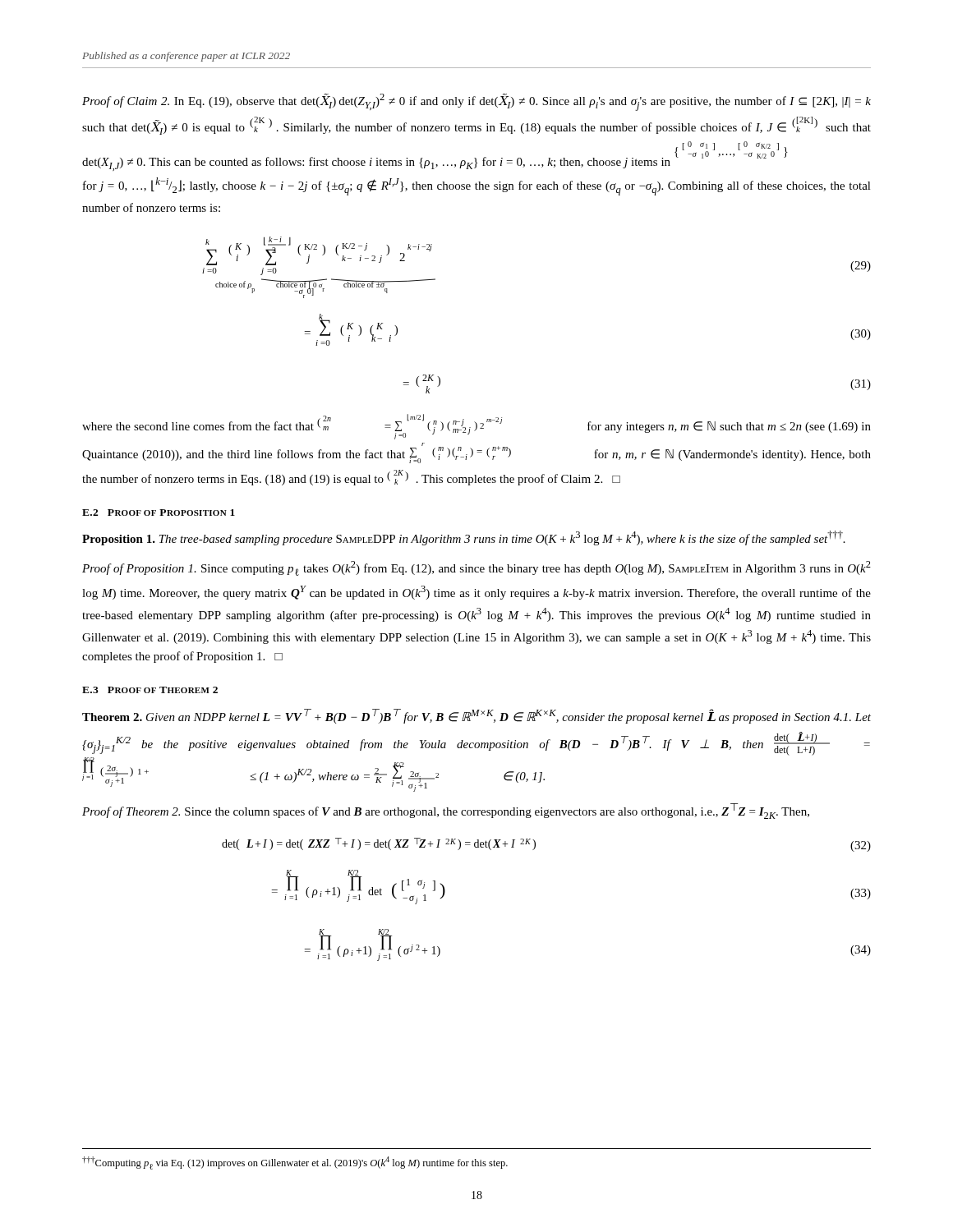The image size is (953, 1232).
Task: Locate the region starting "Proof of Proposition 1. Since computing pℓ"
Action: [x=476, y=611]
